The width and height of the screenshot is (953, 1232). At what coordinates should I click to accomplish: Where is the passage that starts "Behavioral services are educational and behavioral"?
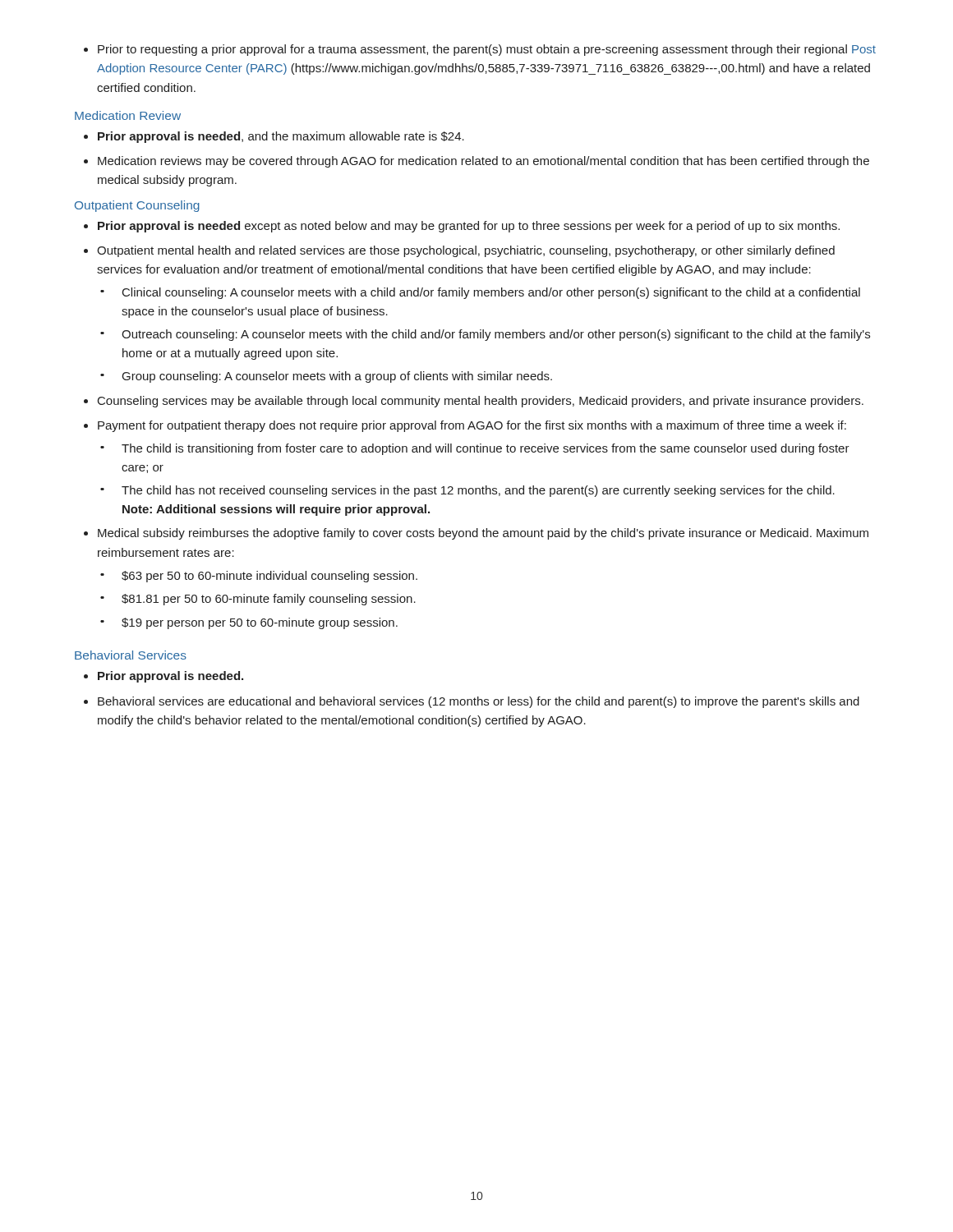(476, 710)
